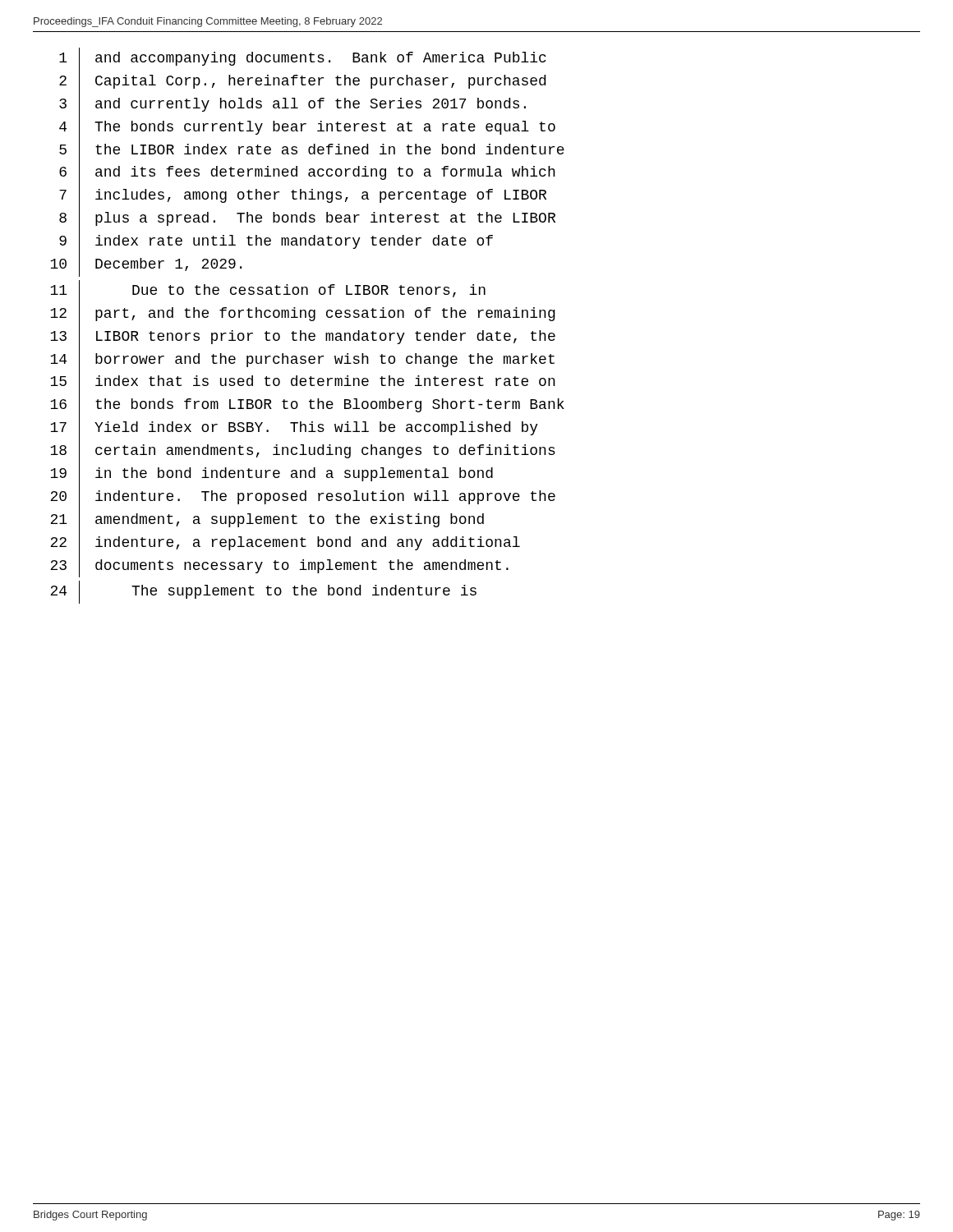Find the text block starting "1 and accompanying documents."

pos(476,326)
